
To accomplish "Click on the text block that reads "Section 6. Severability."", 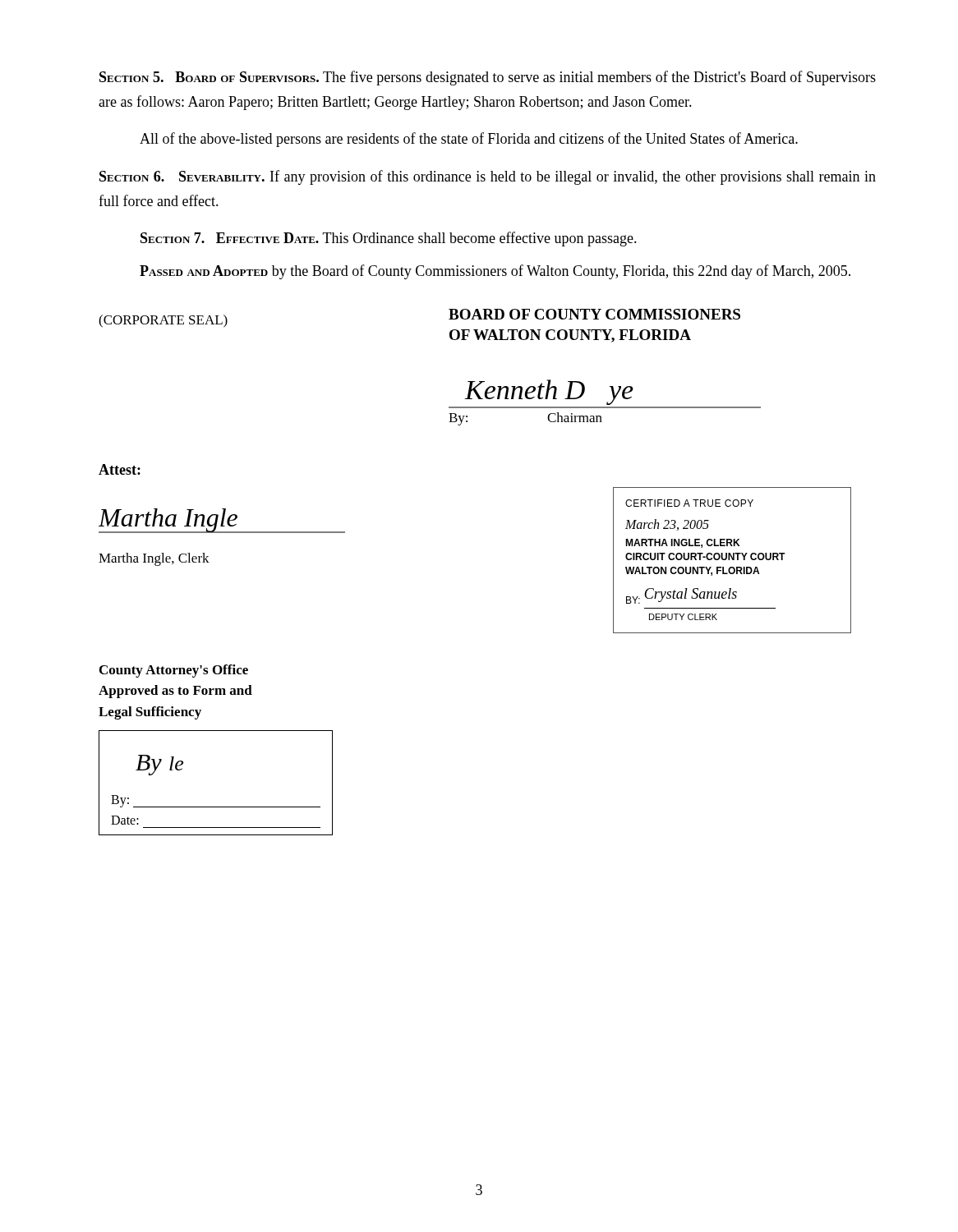I will [487, 189].
